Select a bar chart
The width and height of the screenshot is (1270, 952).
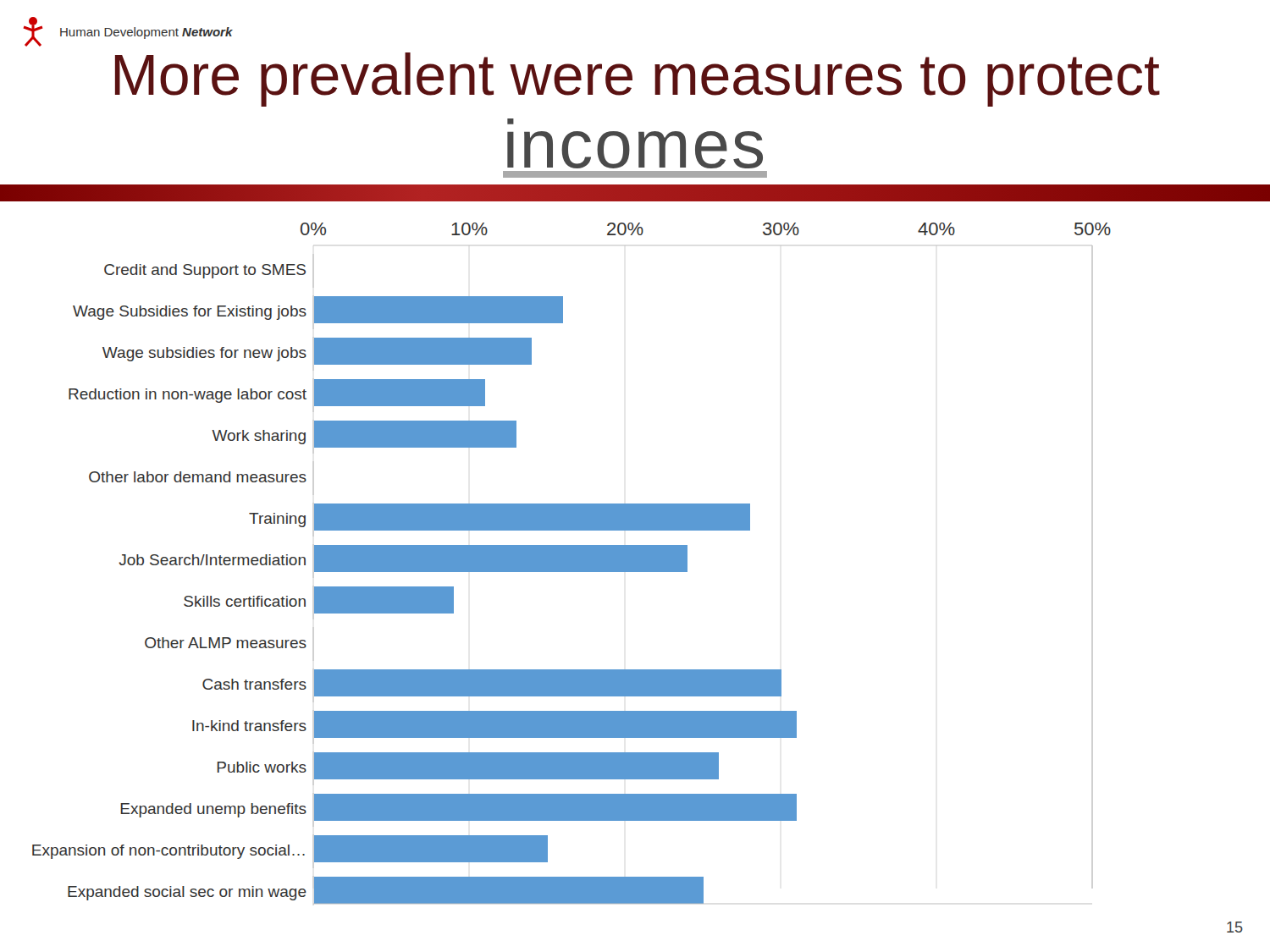click(x=635, y=554)
